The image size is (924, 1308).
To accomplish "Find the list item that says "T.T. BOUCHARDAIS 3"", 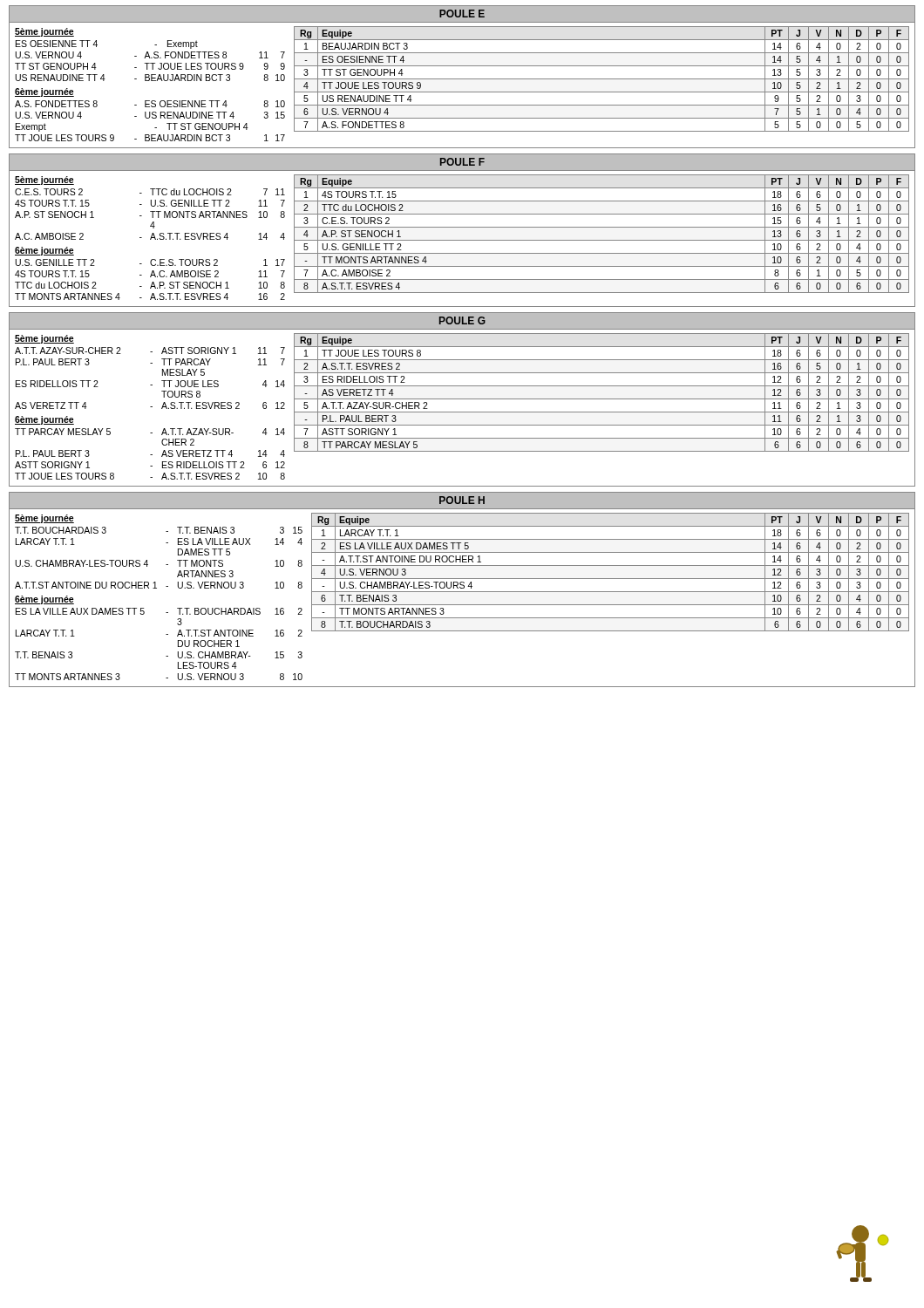I will tap(159, 530).
